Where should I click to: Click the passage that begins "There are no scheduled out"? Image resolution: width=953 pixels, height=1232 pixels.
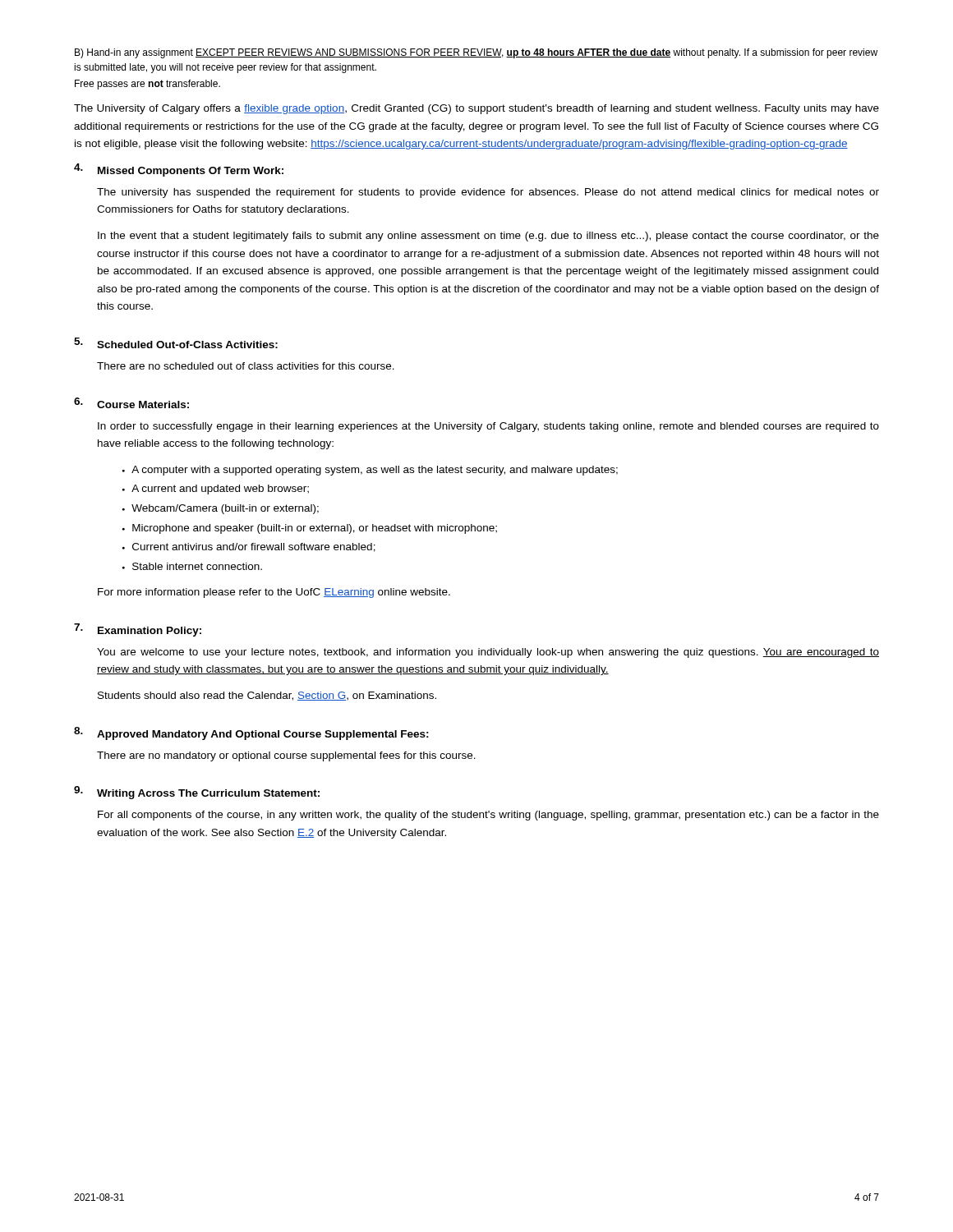click(246, 366)
